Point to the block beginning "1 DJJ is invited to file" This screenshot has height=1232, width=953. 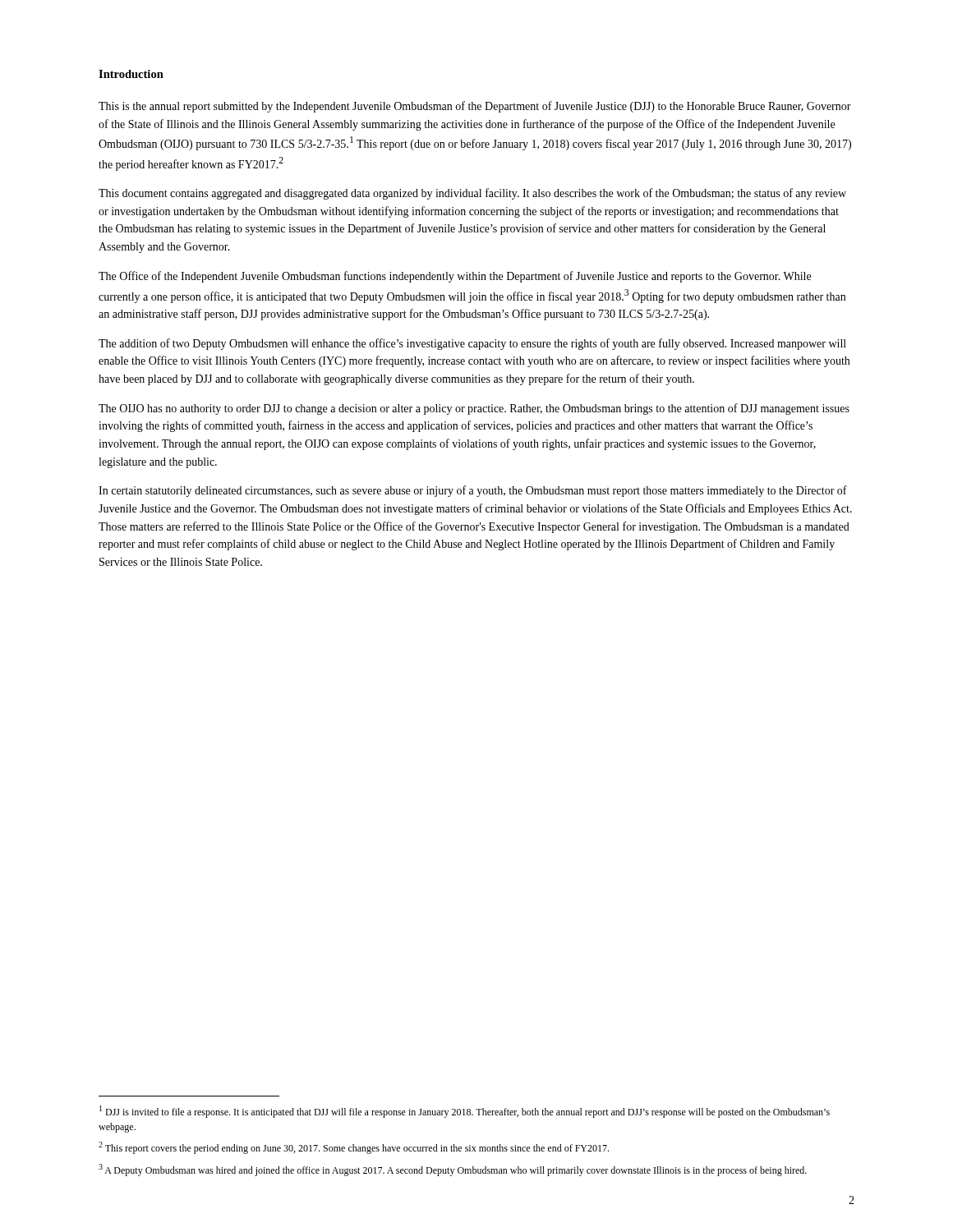coord(464,1118)
